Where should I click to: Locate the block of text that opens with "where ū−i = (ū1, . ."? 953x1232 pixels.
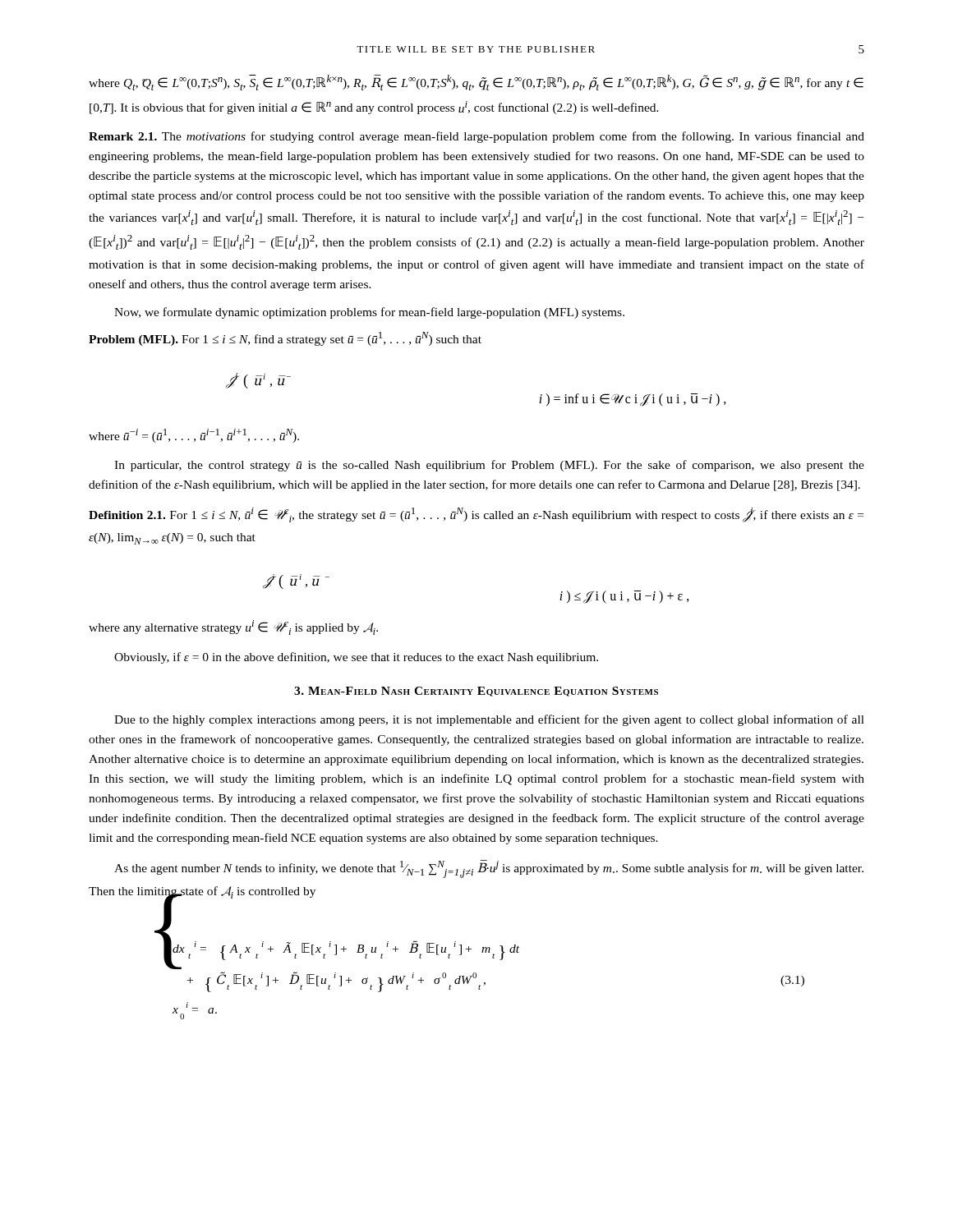coord(194,434)
